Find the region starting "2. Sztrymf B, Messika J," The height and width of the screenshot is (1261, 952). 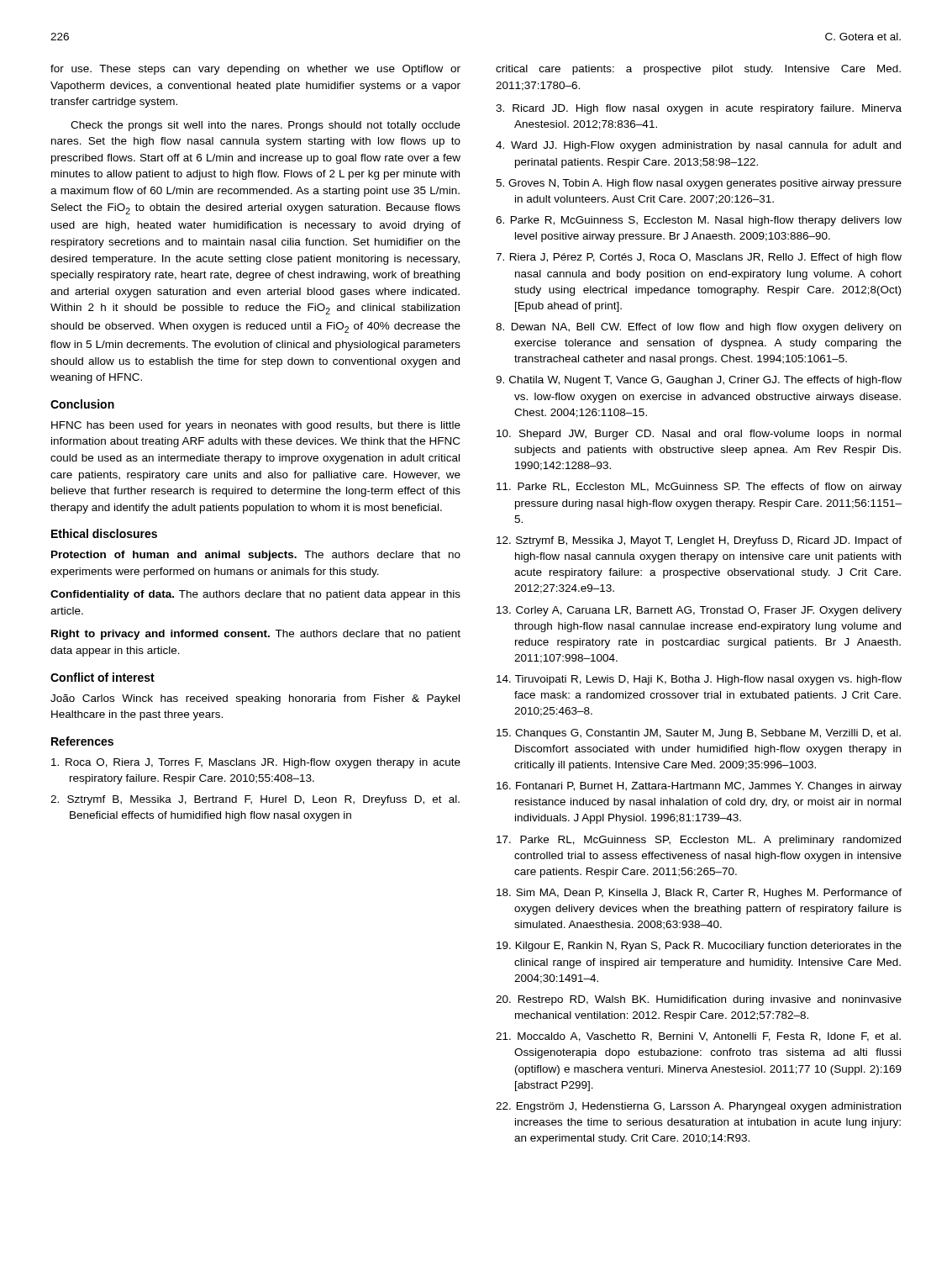tap(255, 807)
